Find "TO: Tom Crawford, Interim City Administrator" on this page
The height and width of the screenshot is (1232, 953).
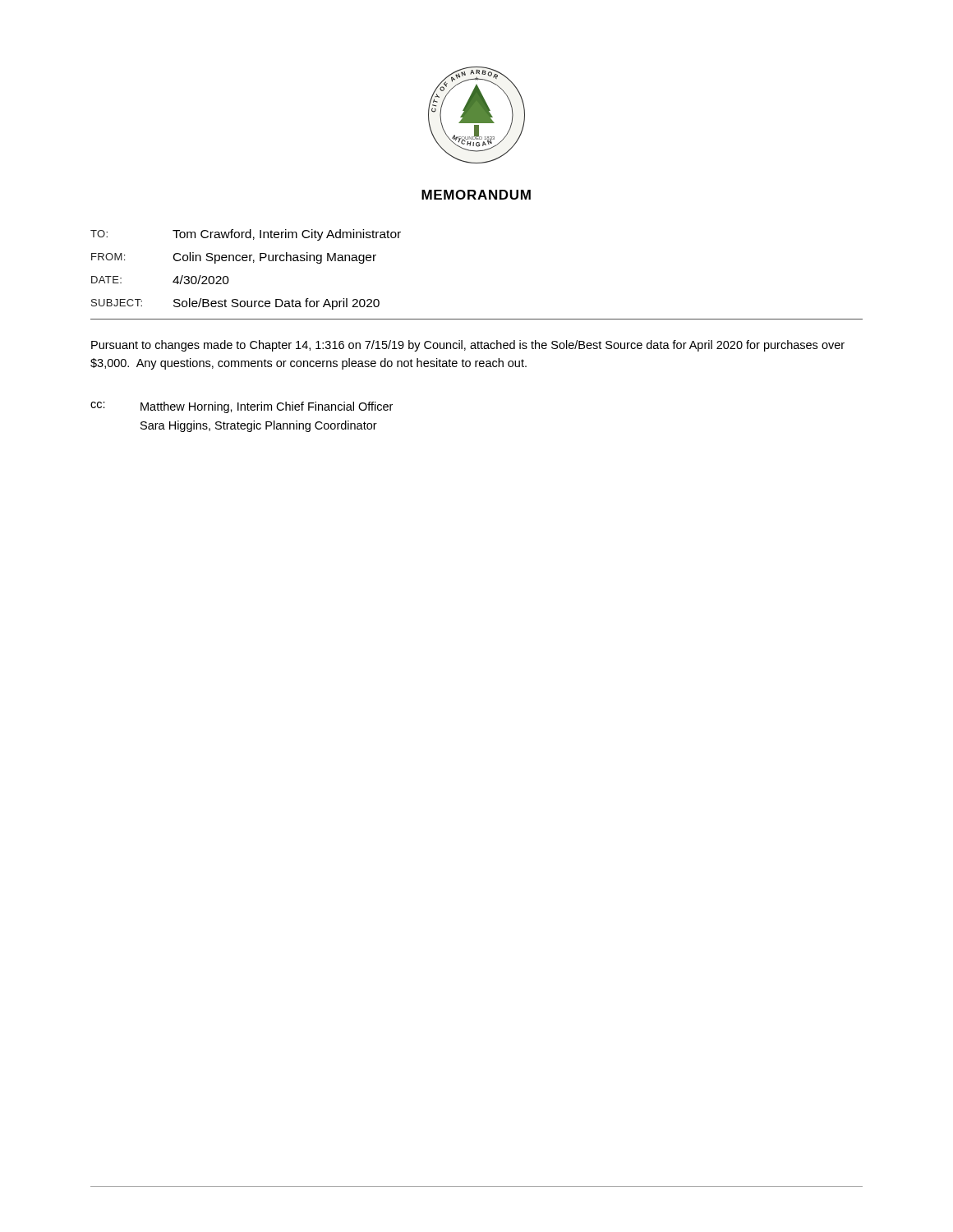(x=246, y=234)
